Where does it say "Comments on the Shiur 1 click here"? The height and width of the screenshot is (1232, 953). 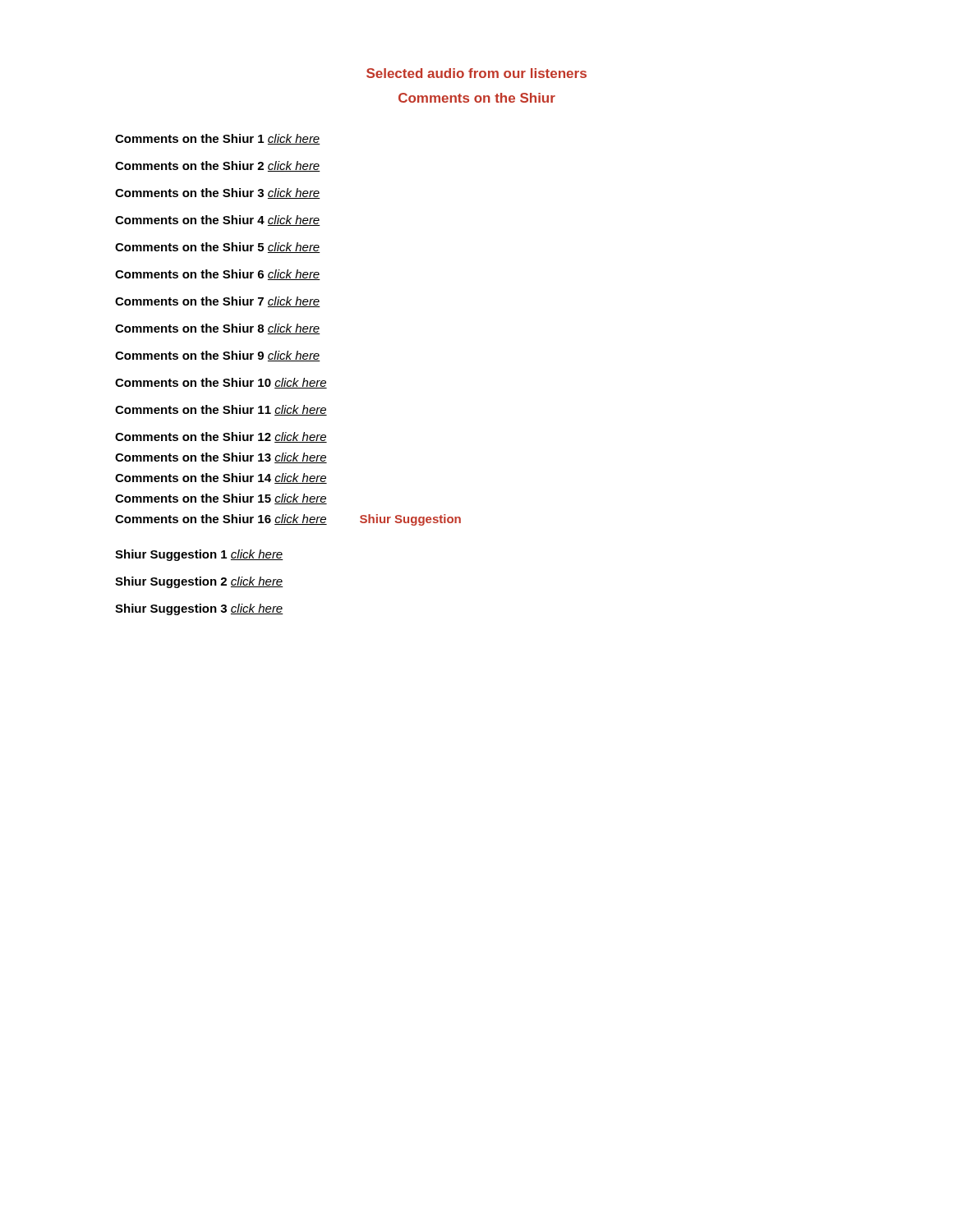tap(217, 138)
